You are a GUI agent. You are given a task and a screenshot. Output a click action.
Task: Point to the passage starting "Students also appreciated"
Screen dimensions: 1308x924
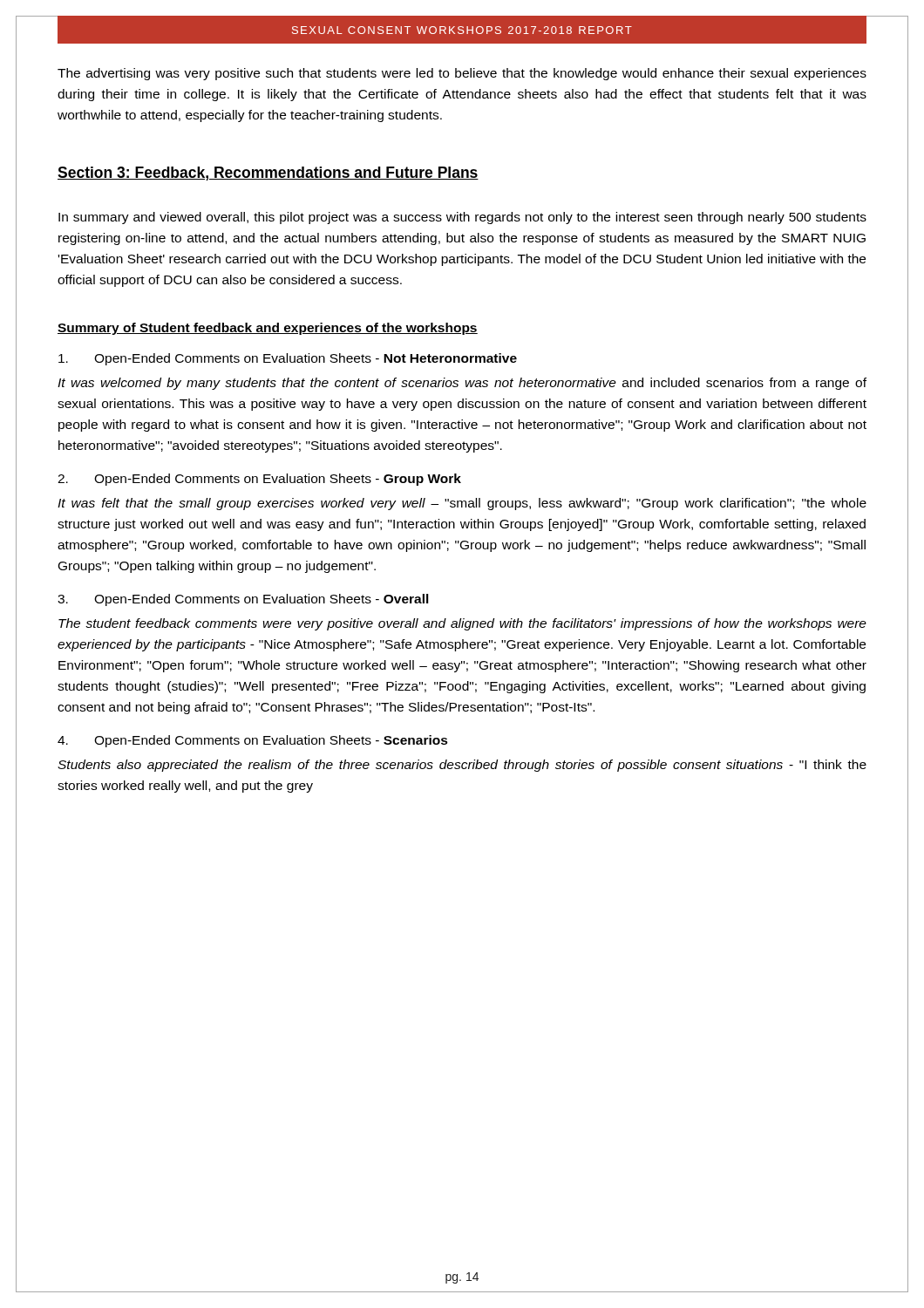(x=462, y=775)
